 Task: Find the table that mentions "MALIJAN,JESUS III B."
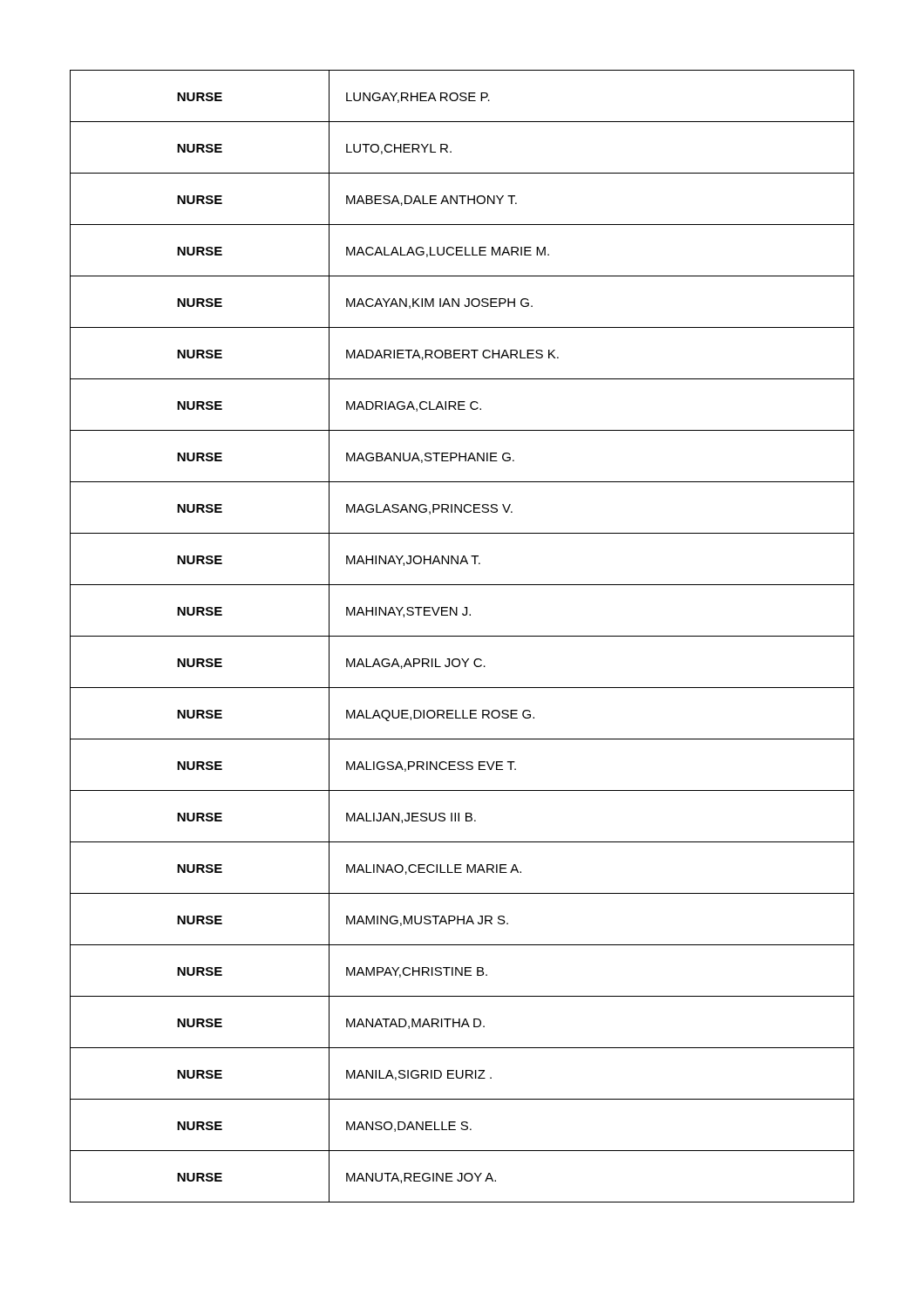[x=462, y=636]
